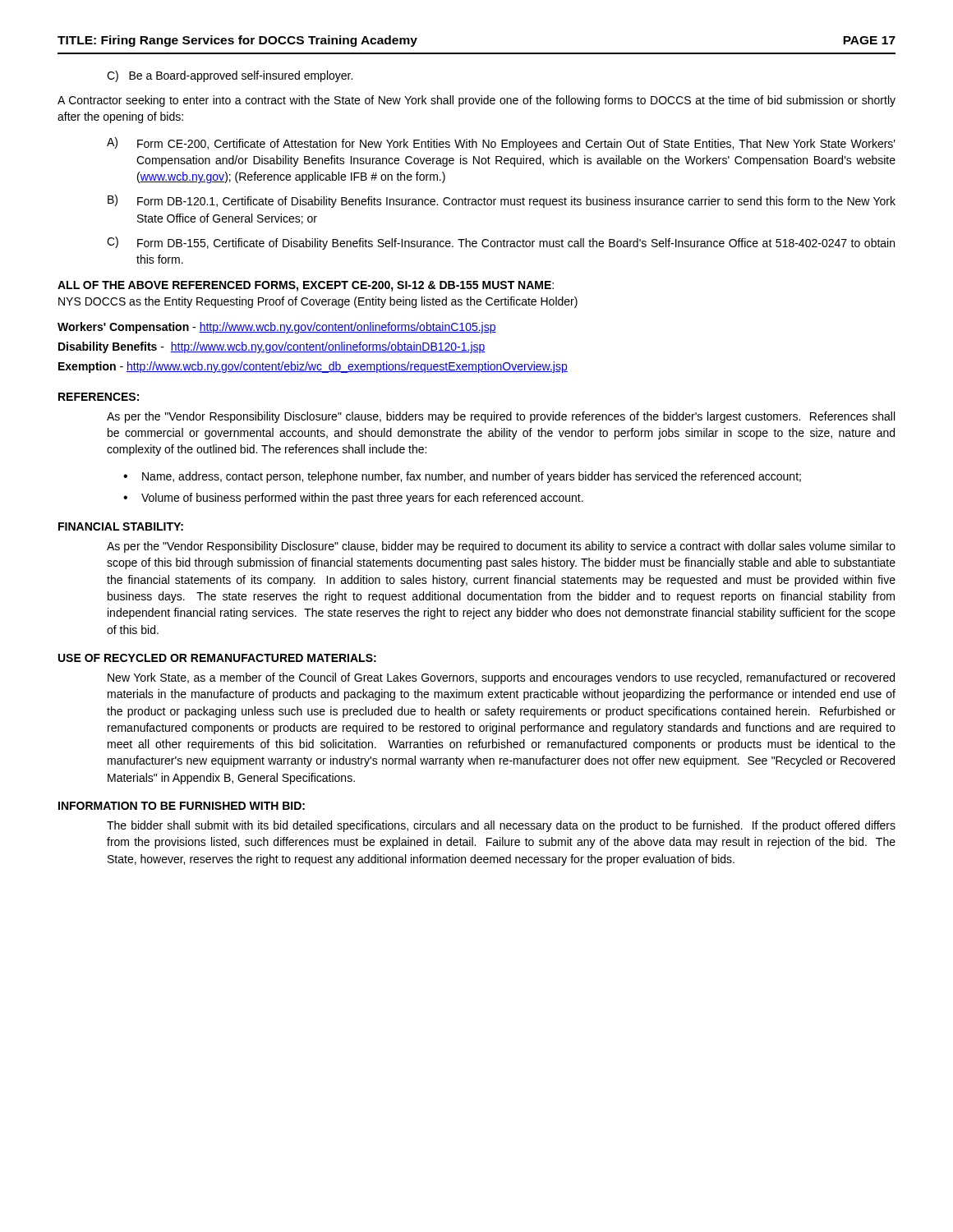Locate the block of text that opens with "New York State, as a member of the"
953x1232 pixels.
pos(501,728)
